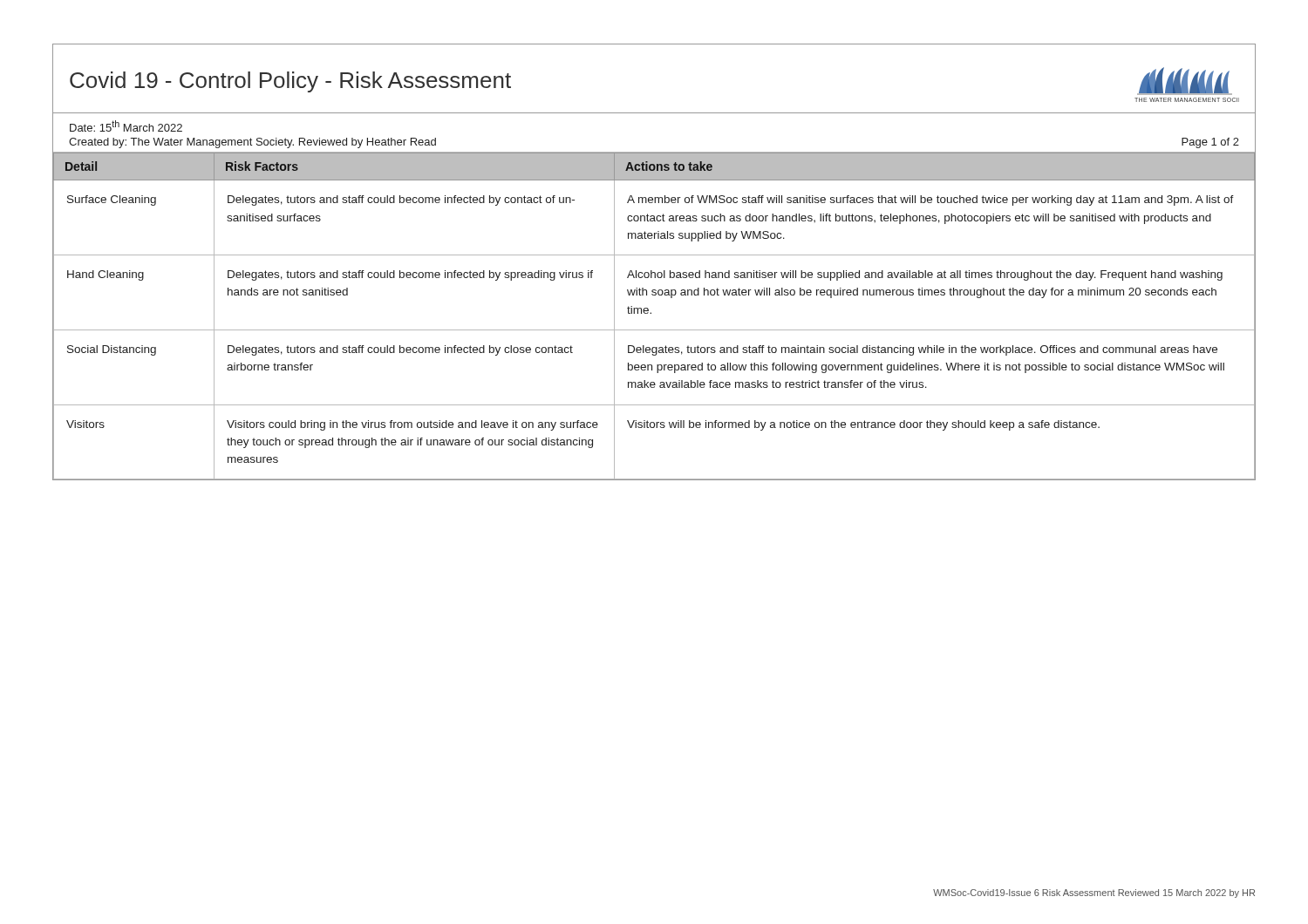Screen dimensions: 924x1308
Task: Locate the logo
Action: coord(1187,80)
